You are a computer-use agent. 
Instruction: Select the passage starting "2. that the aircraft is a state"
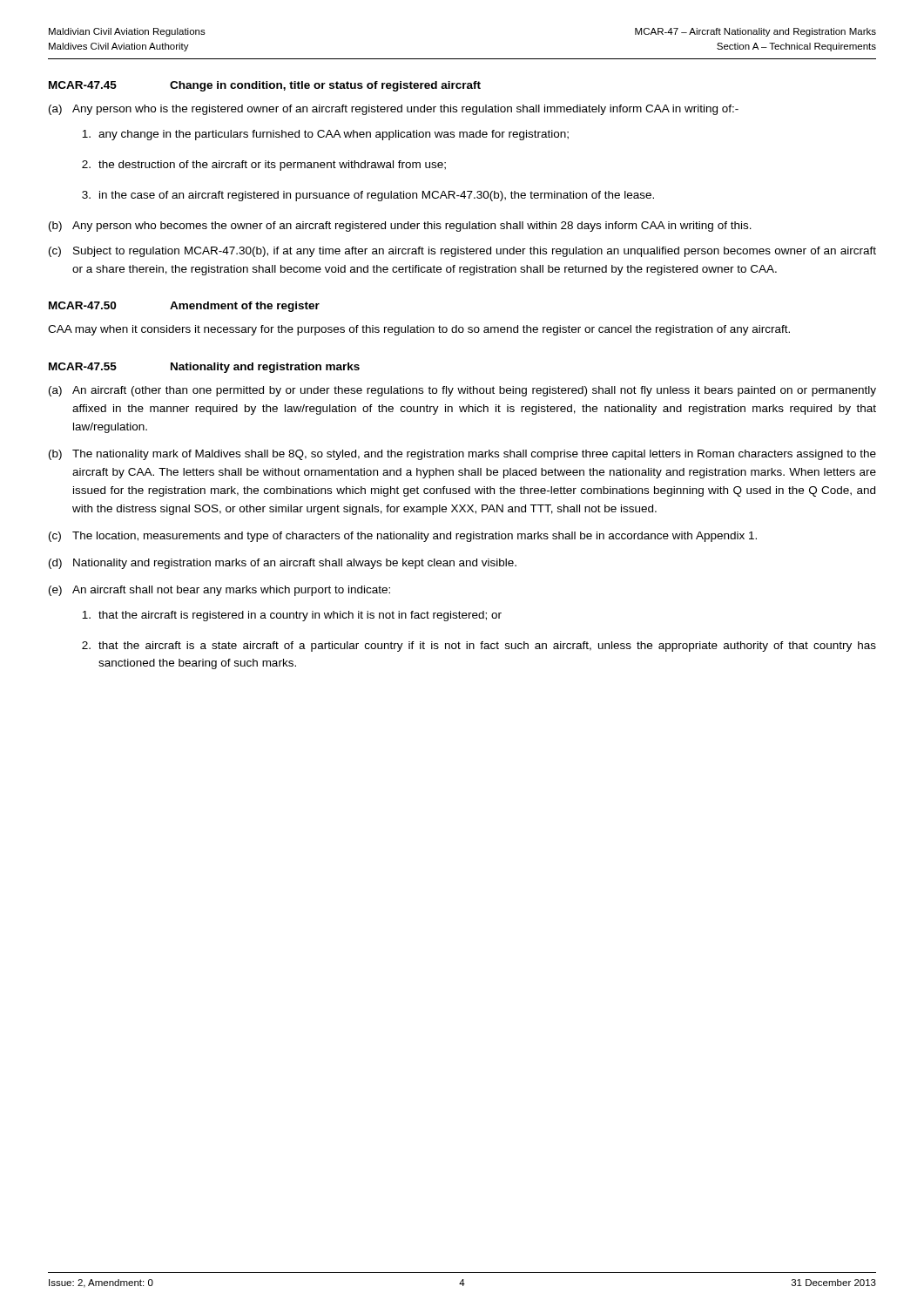tap(475, 655)
